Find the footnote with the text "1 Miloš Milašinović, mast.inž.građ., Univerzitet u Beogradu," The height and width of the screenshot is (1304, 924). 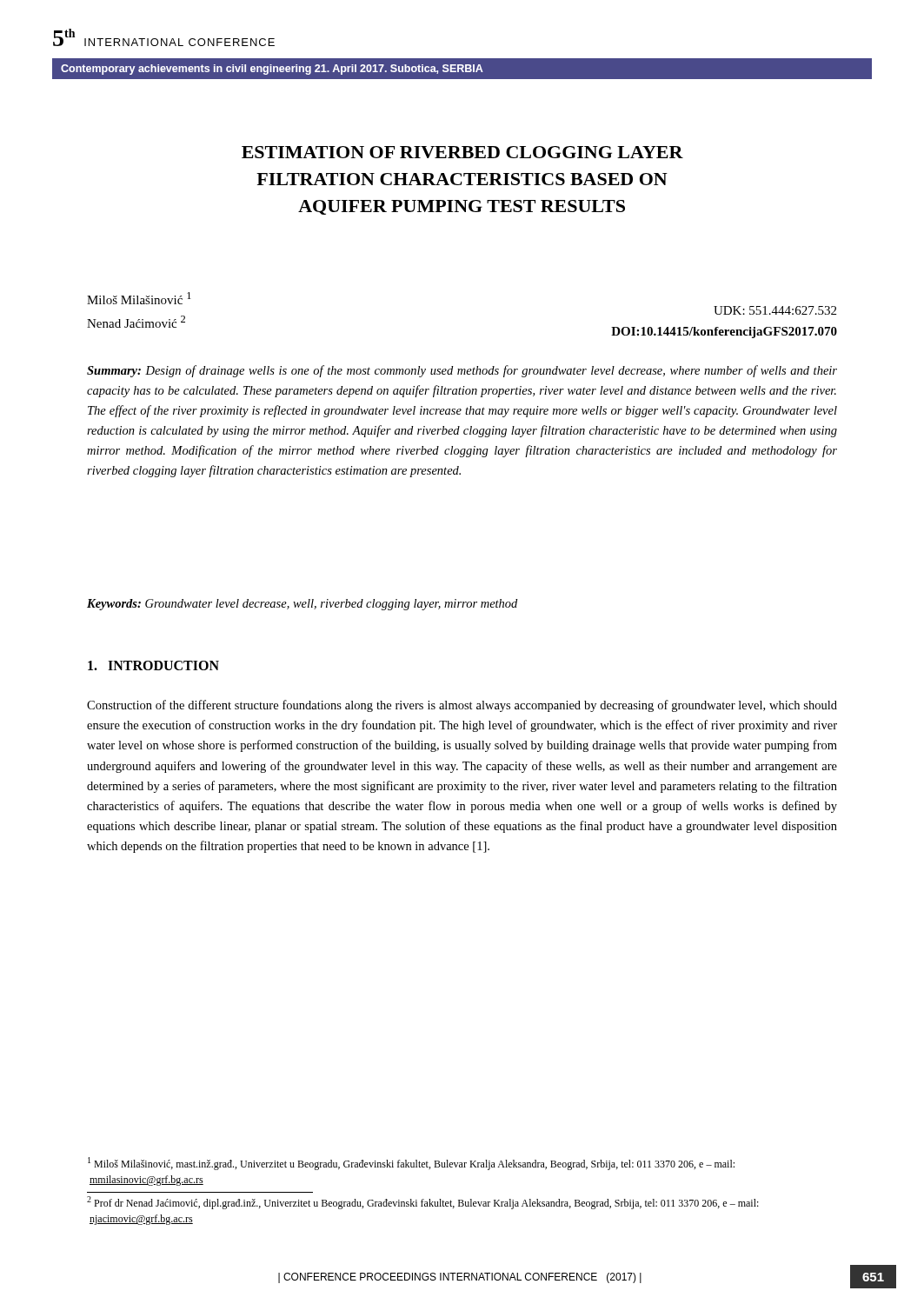(462, 1190)
